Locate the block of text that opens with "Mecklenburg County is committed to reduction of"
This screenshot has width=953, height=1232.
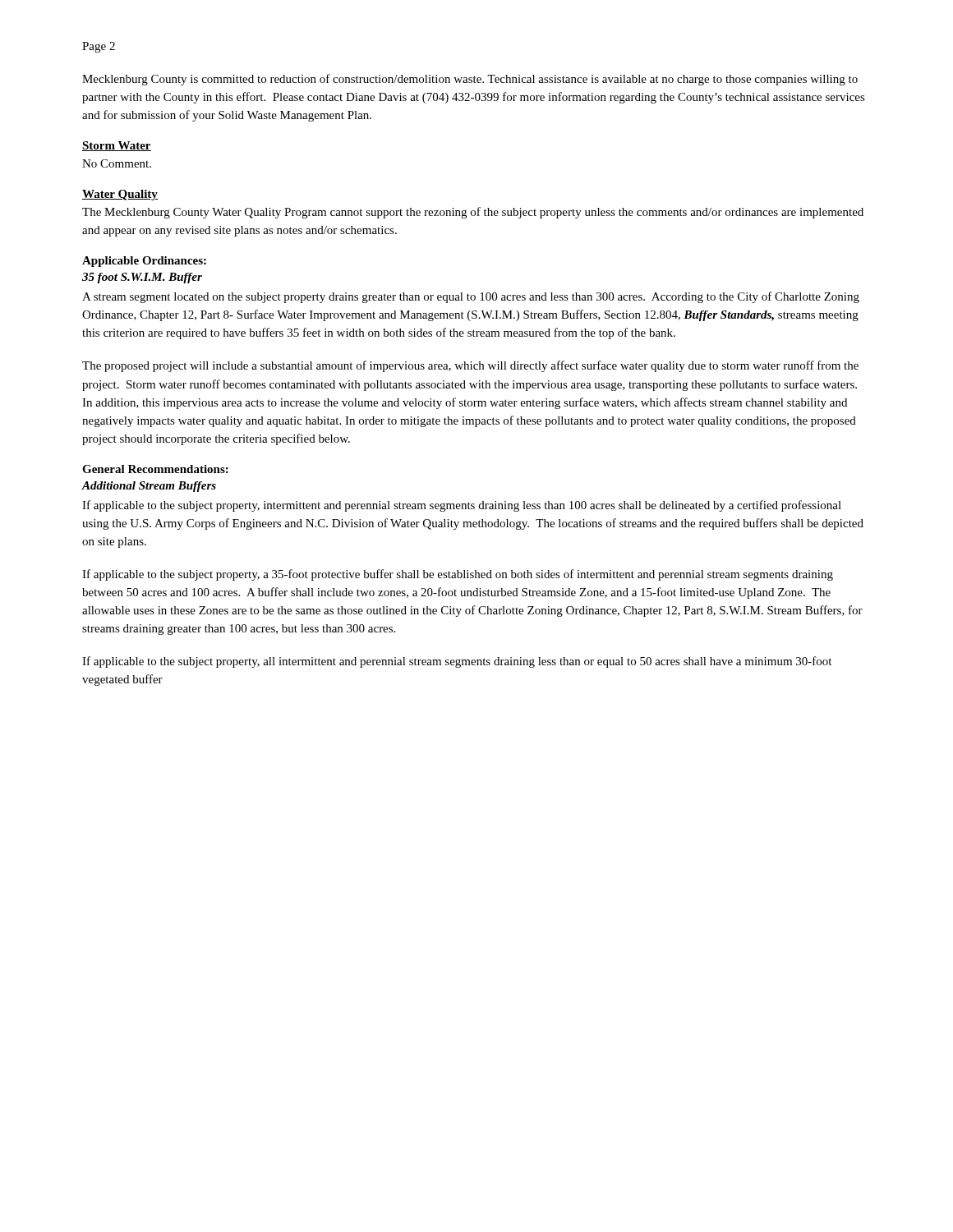(x=474, y=97)
